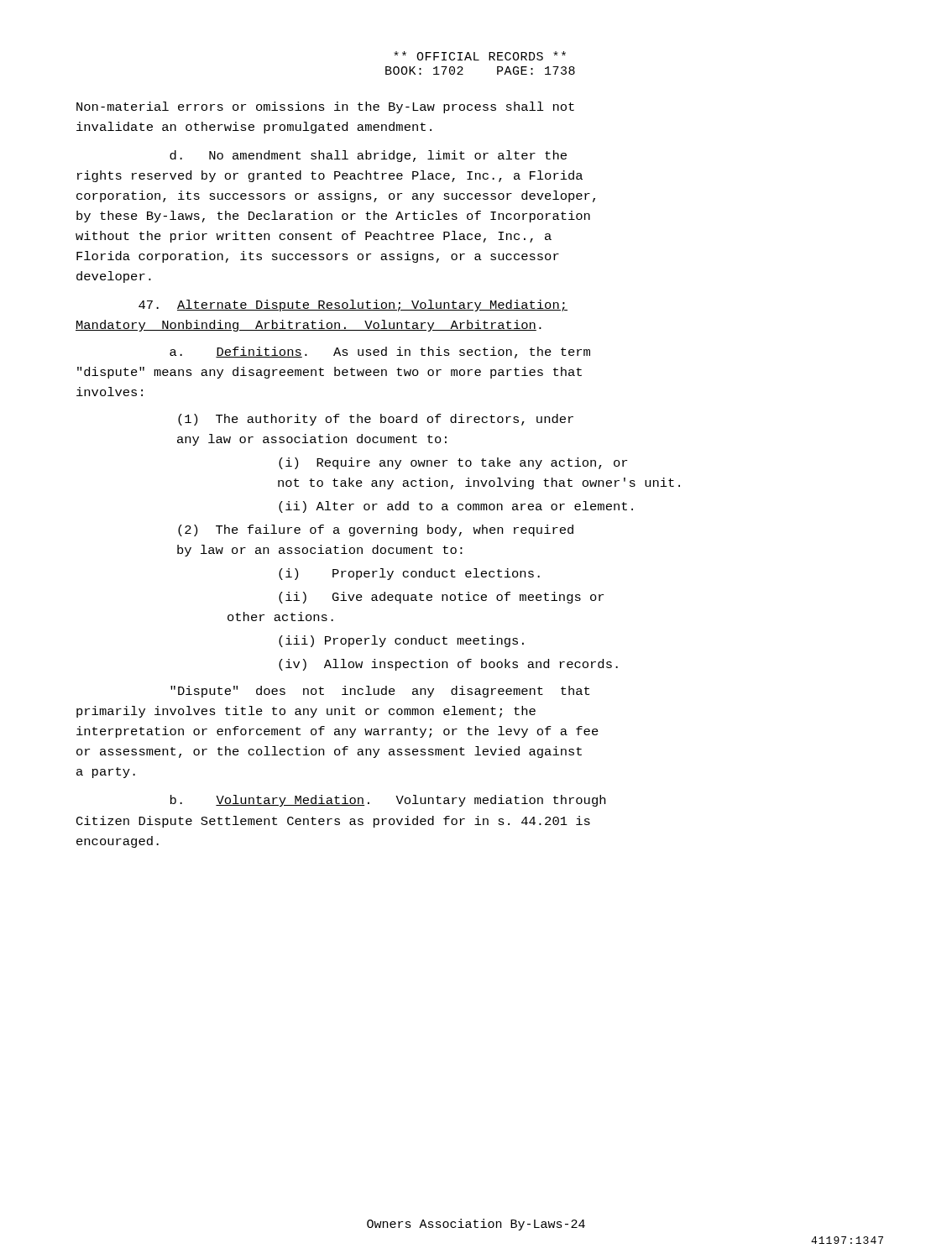The image size is (952, 1259).
Task: Click the passage that begins "(ii) Alter or add to a common"
Action: pos(457,507)
